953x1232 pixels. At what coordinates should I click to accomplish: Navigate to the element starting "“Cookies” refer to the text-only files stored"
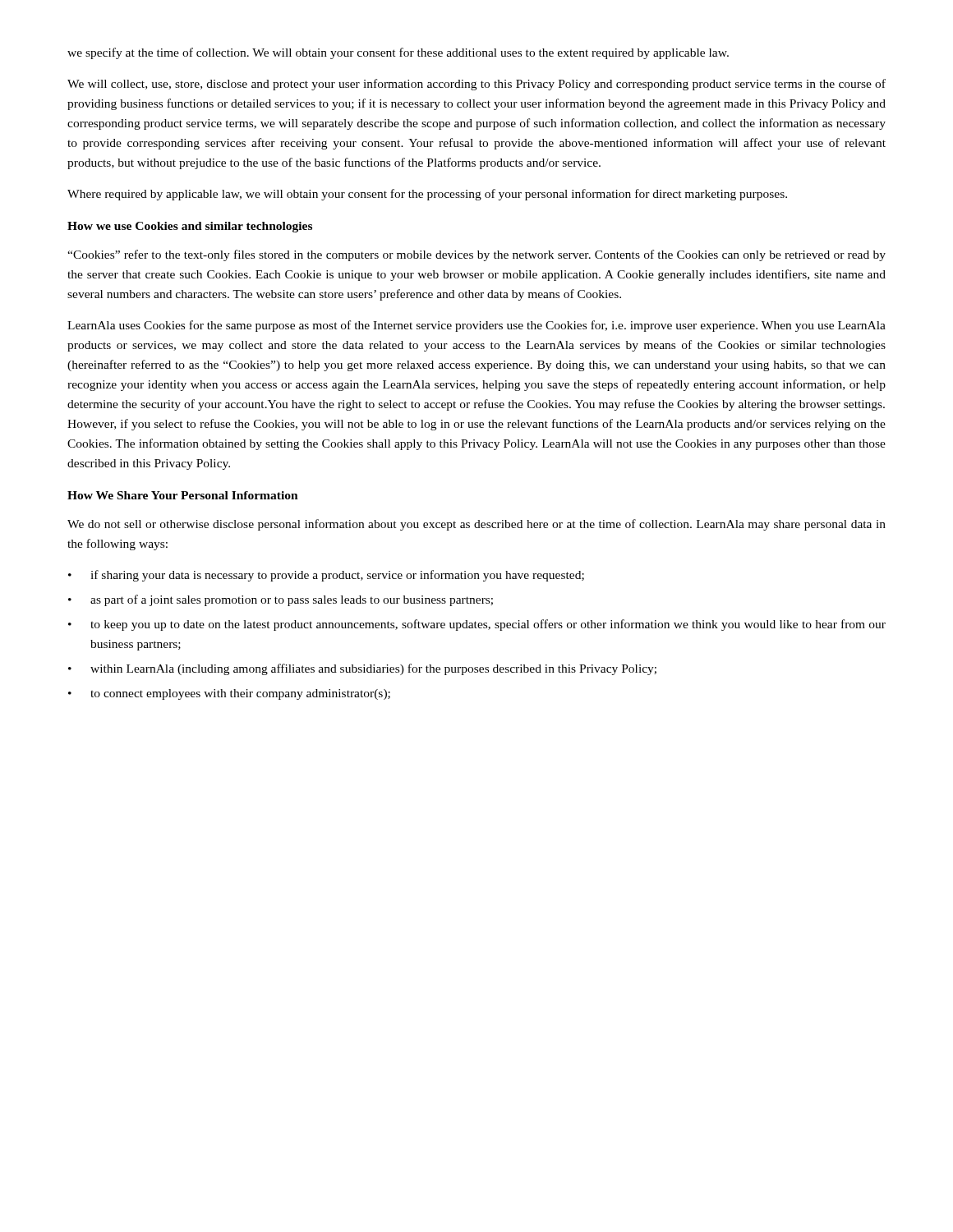coord(476,274)
